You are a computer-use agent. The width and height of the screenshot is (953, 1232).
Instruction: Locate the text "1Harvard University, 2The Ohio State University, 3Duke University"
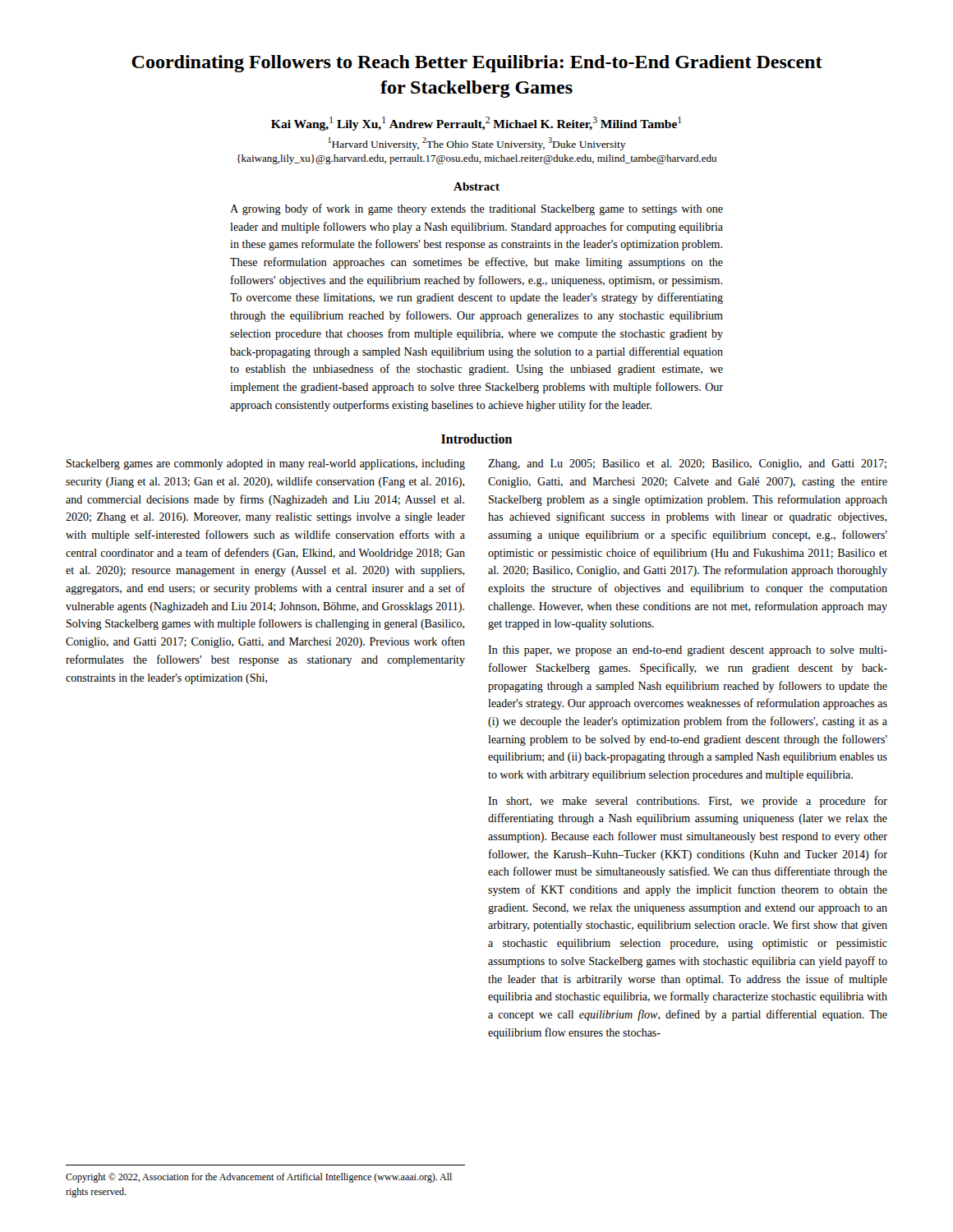476,142
